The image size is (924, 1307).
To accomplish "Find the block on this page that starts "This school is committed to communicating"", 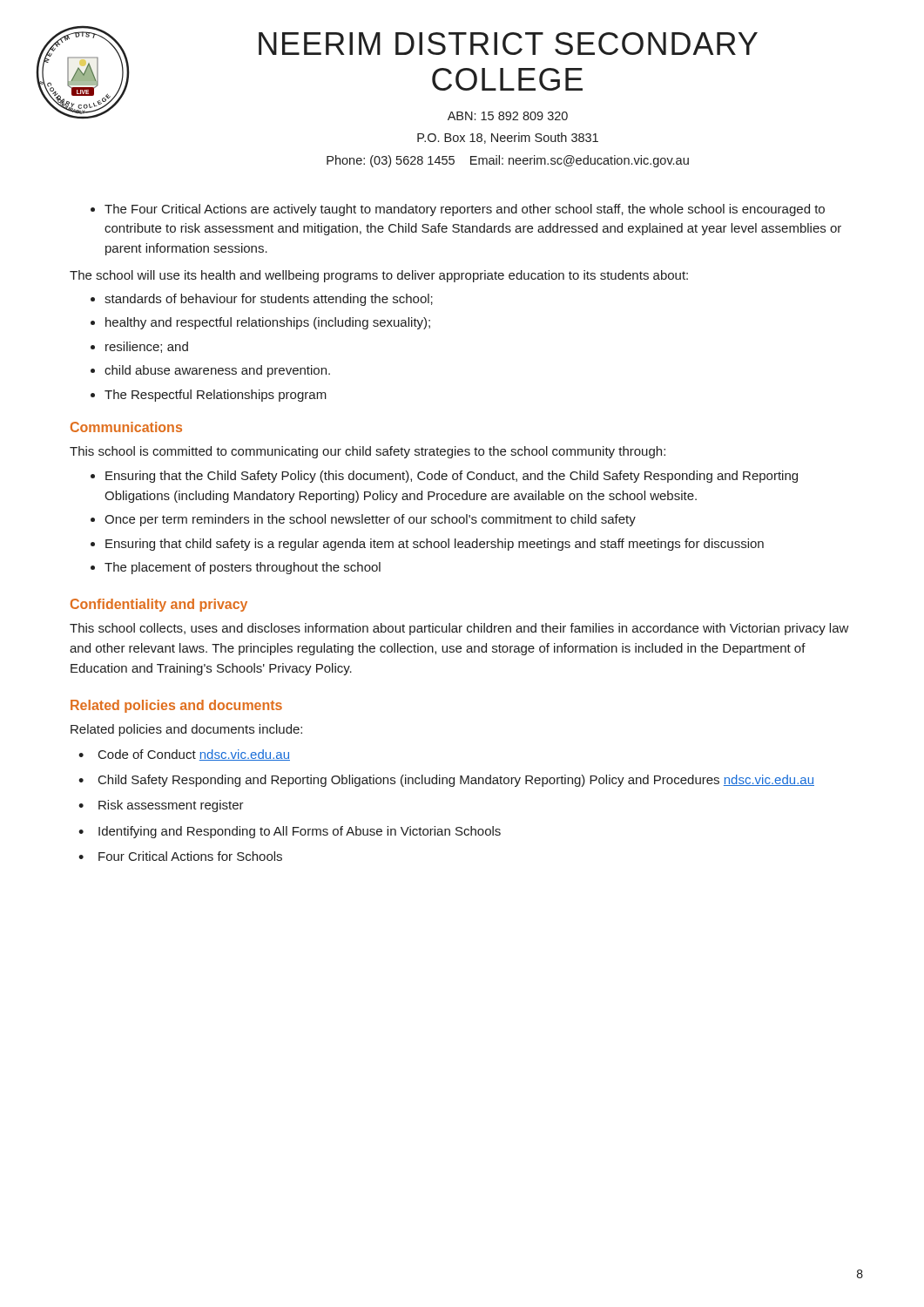I will [x=368, y=451].
